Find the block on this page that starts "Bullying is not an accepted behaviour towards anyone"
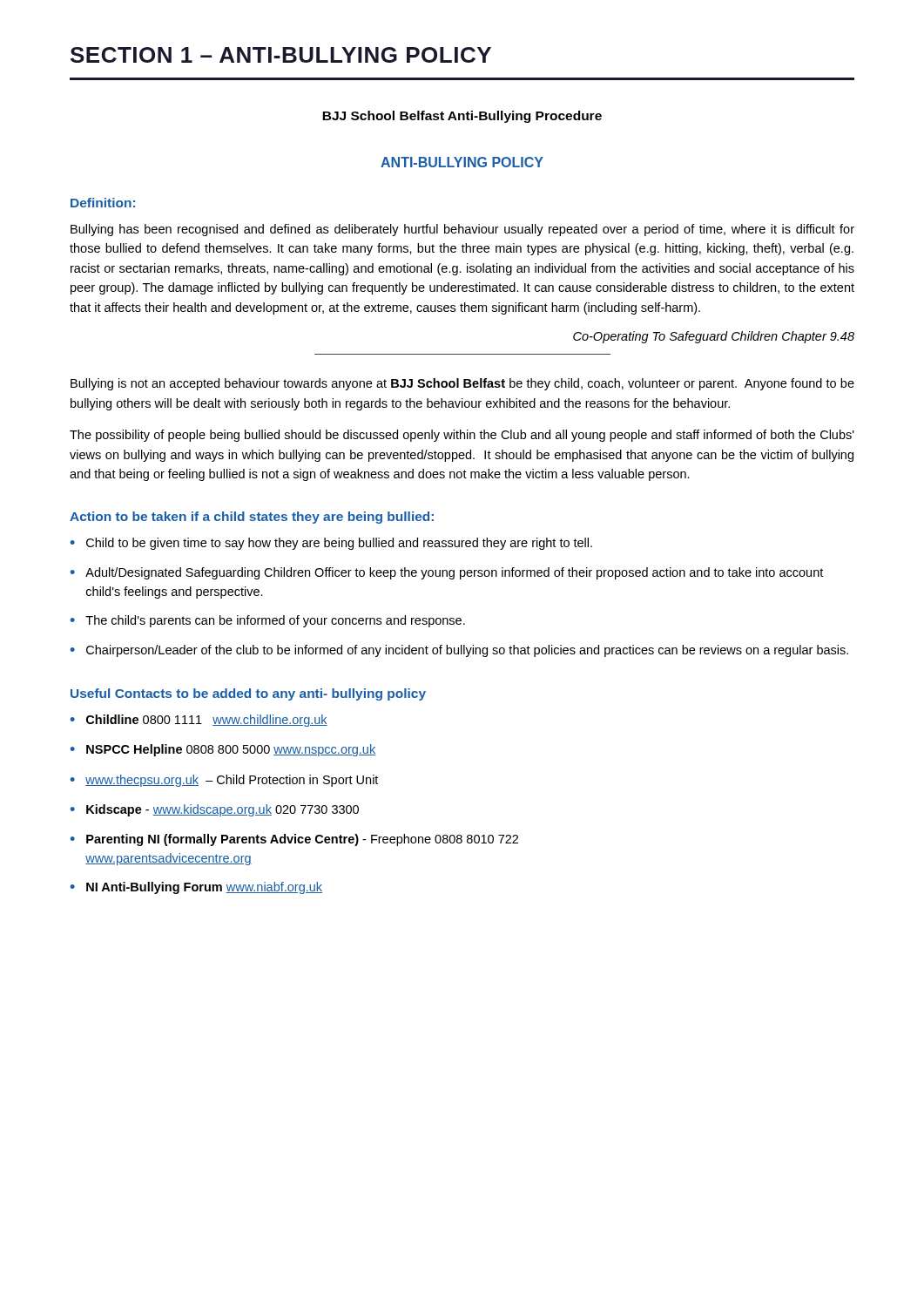Screen dimensions: 1307x924 tap(462, 393)
